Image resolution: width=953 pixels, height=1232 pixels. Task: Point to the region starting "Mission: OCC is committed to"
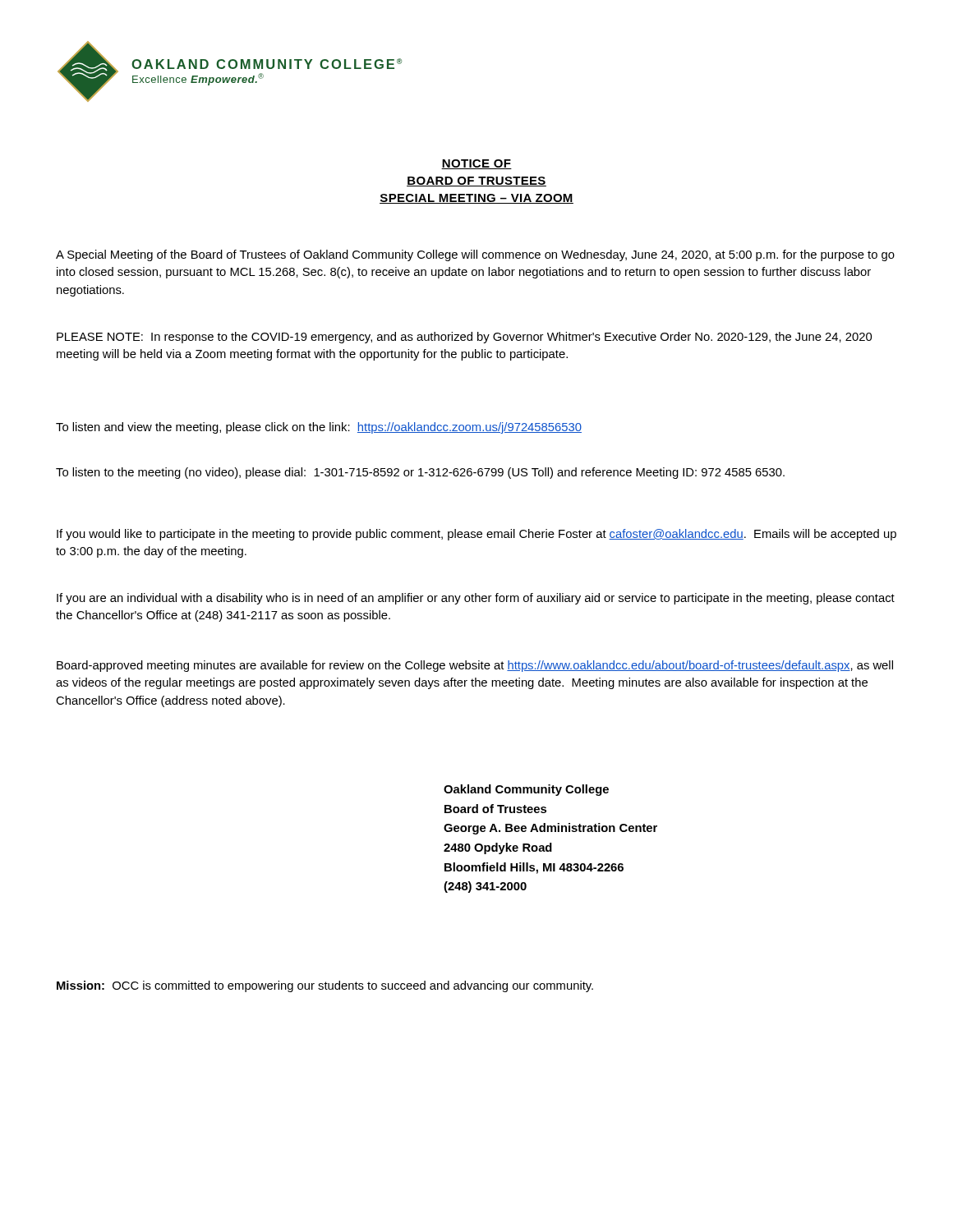[325, 986]
